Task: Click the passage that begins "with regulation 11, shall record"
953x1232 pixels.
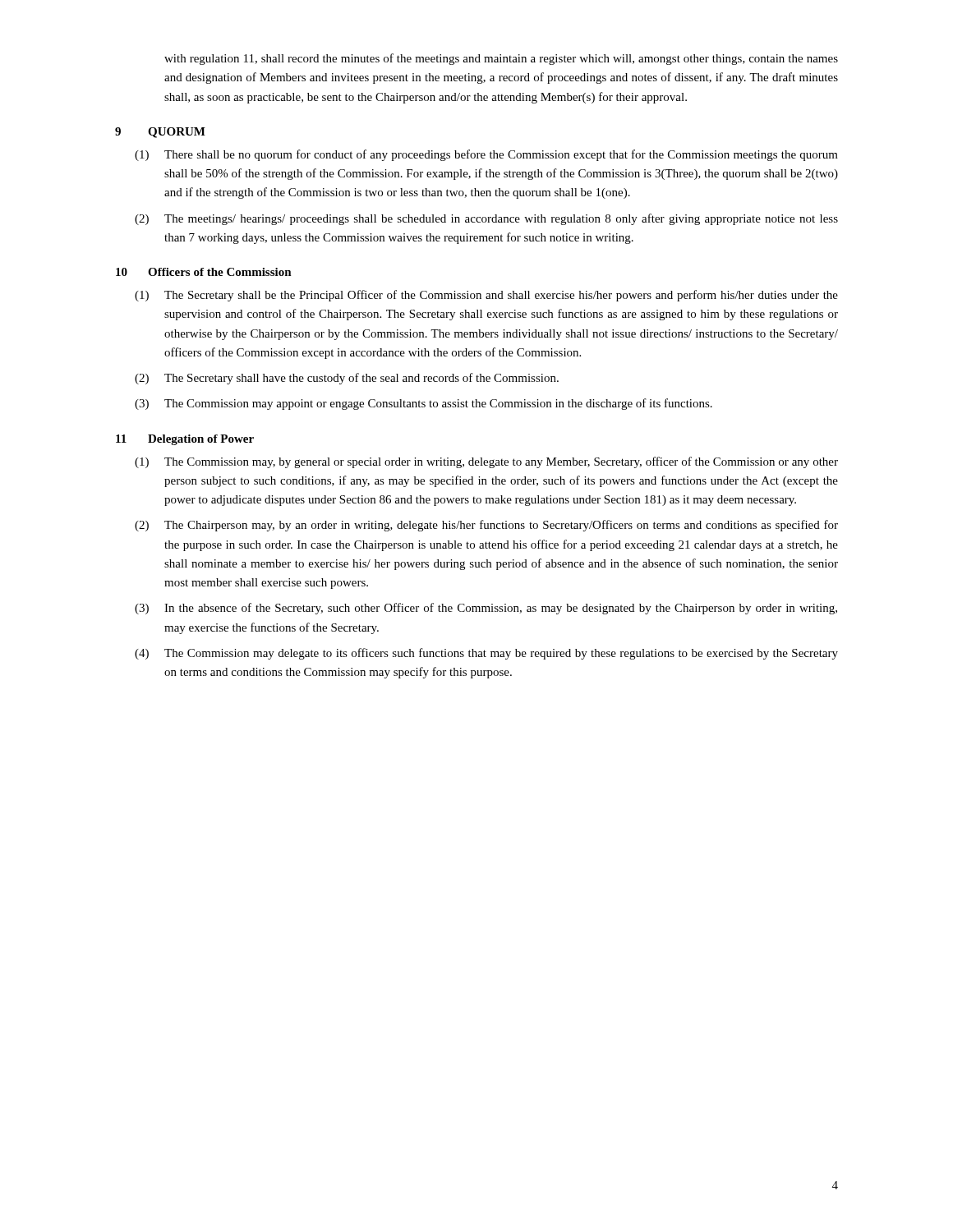Action: pyautogui.click(x=501, y=77)
